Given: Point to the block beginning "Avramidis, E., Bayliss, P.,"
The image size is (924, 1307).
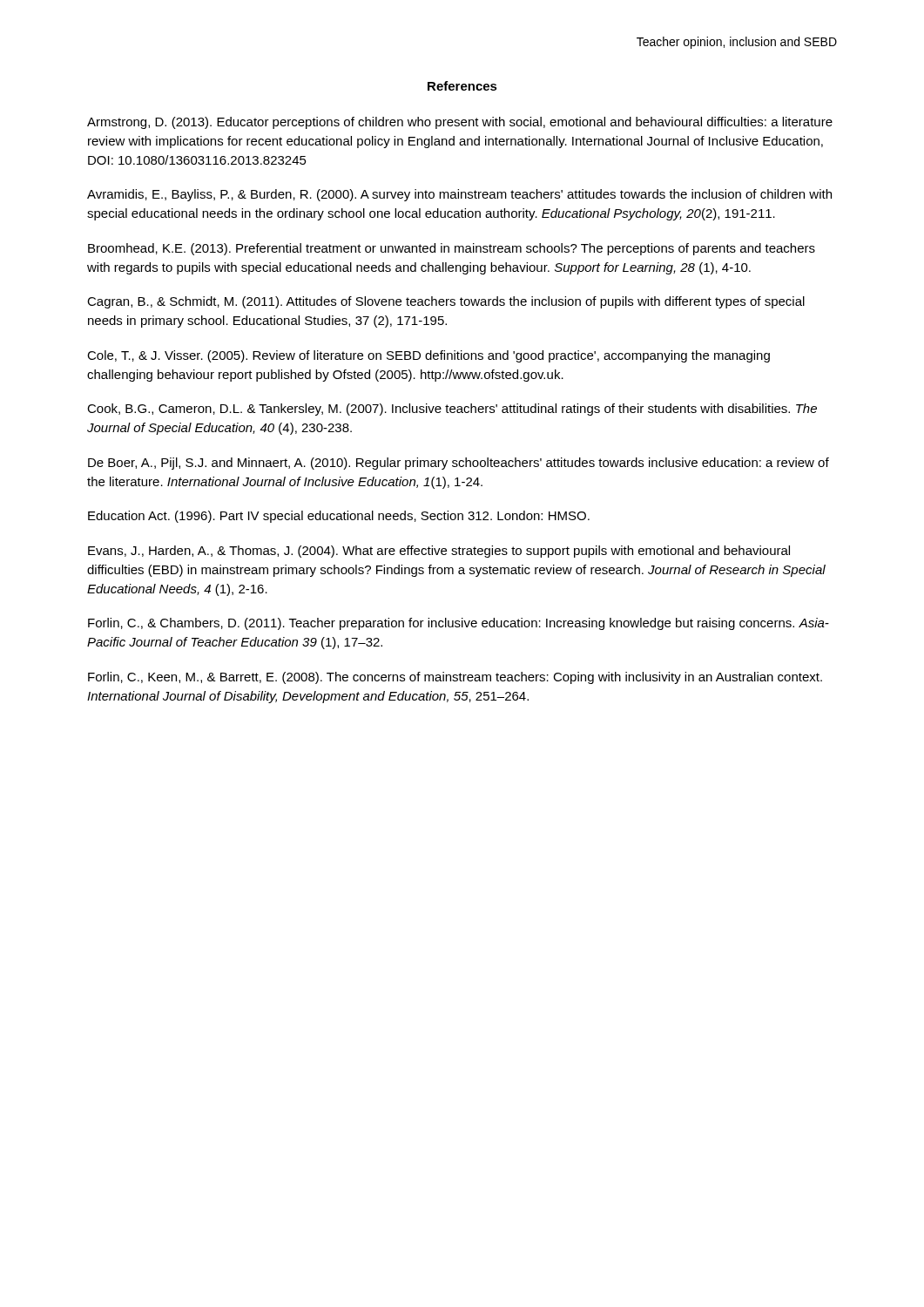Looking at the screenshot, I should point(460,204).
